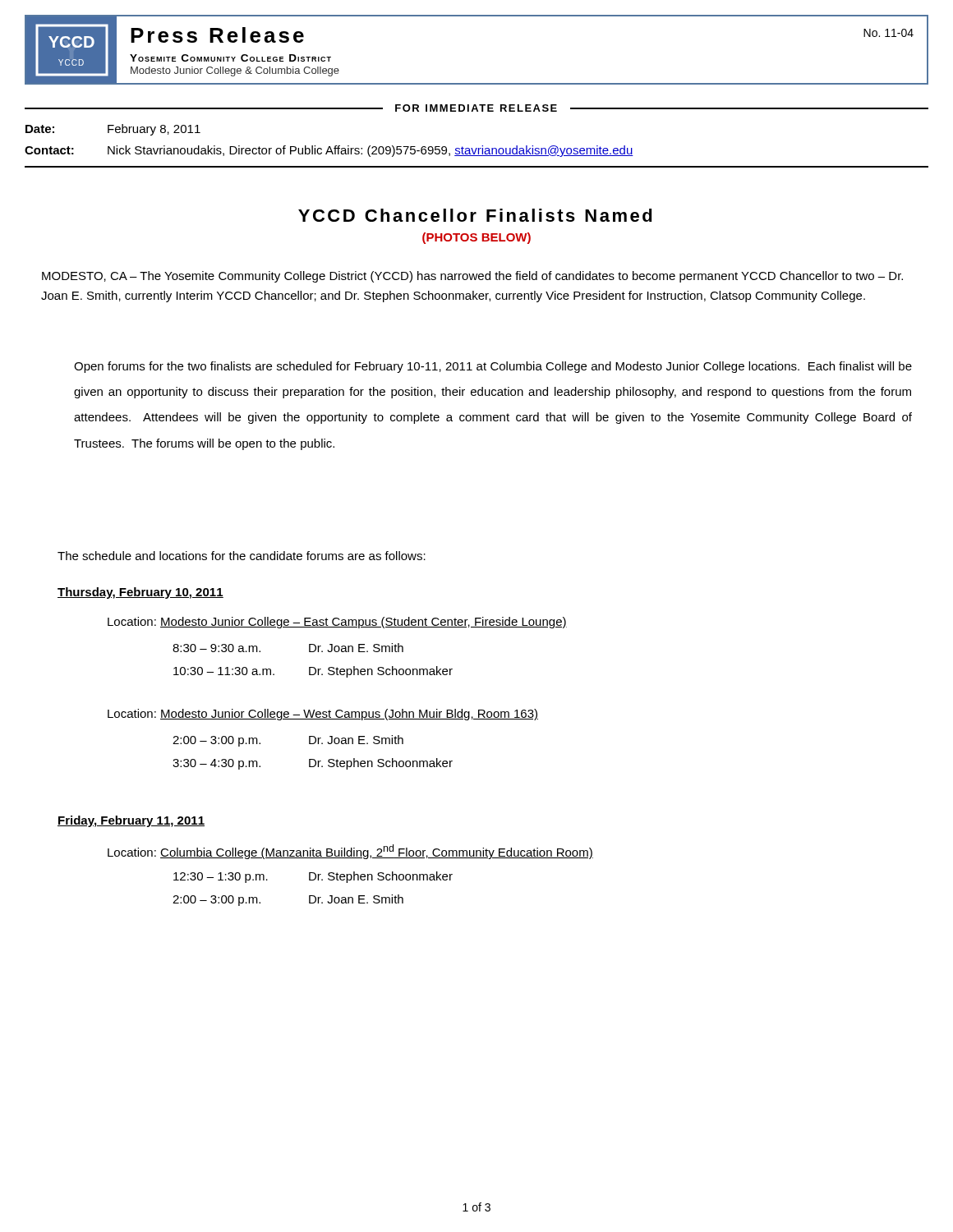Select the text block with the text "The schedule and locations for the candidate forums"
Viewport: 953px width, 1232px height.
242,556
